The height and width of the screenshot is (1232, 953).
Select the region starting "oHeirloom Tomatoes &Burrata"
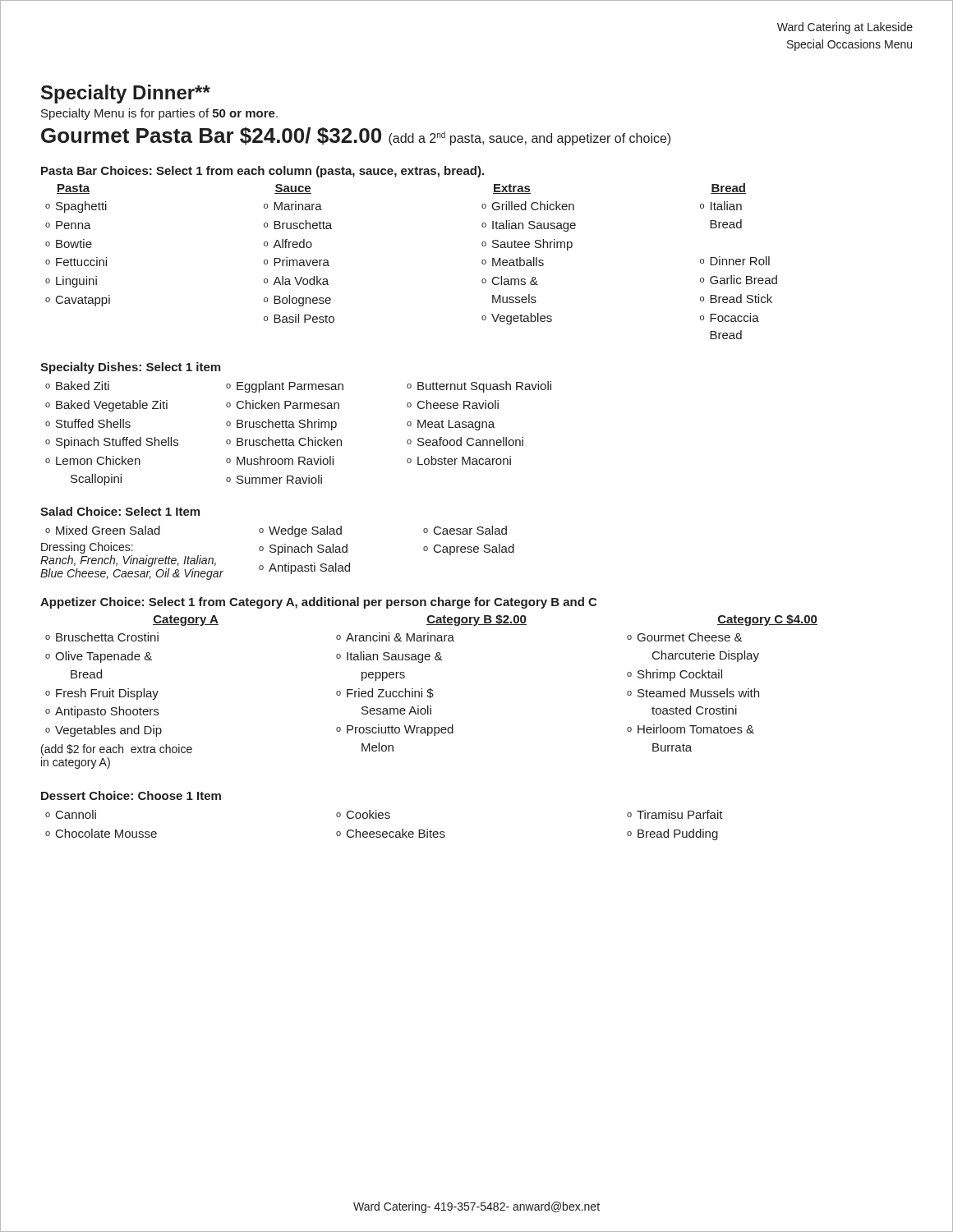click(691, 729)
